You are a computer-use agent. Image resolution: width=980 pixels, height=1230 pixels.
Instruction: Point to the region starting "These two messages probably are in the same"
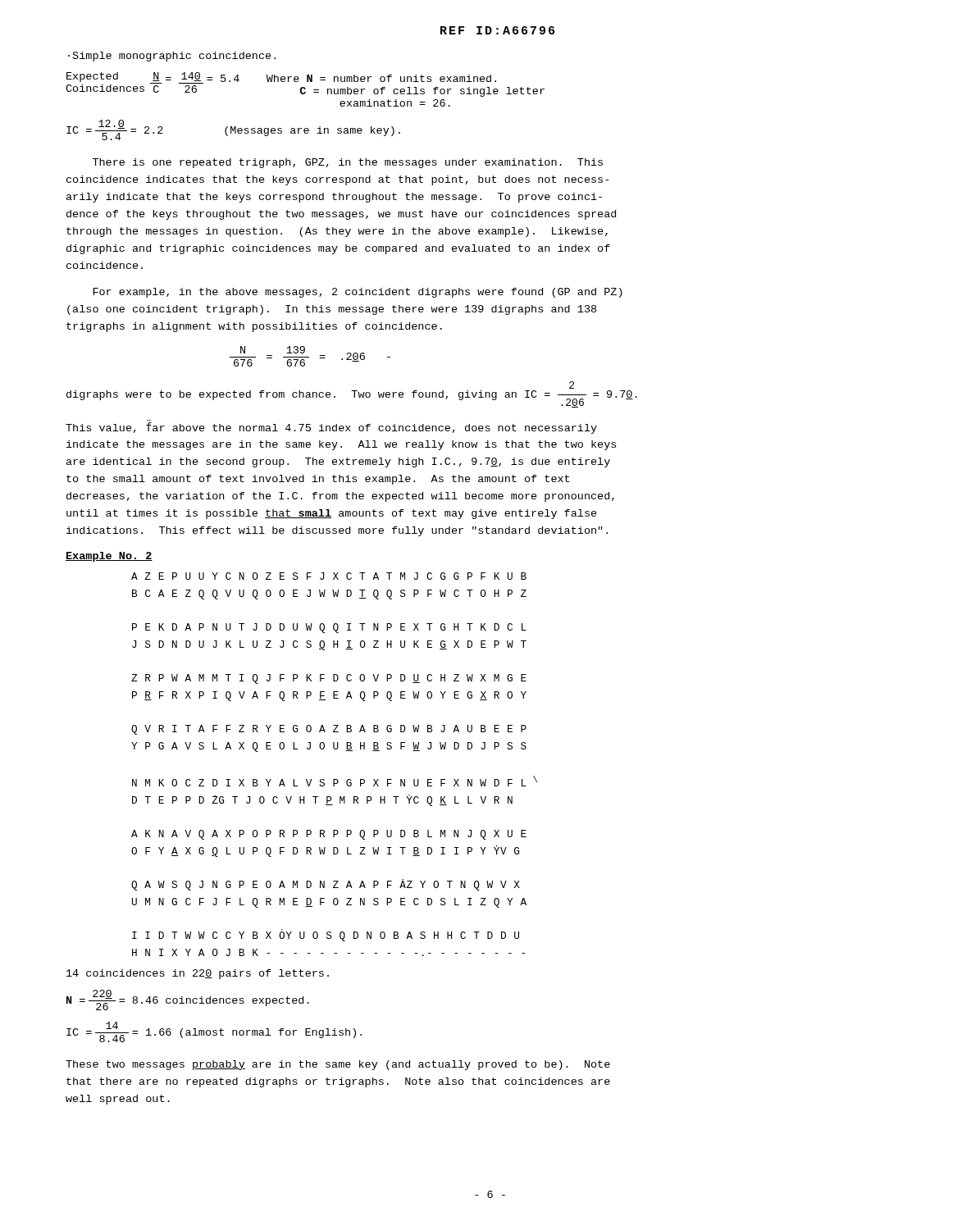(x=338, y=1082)
